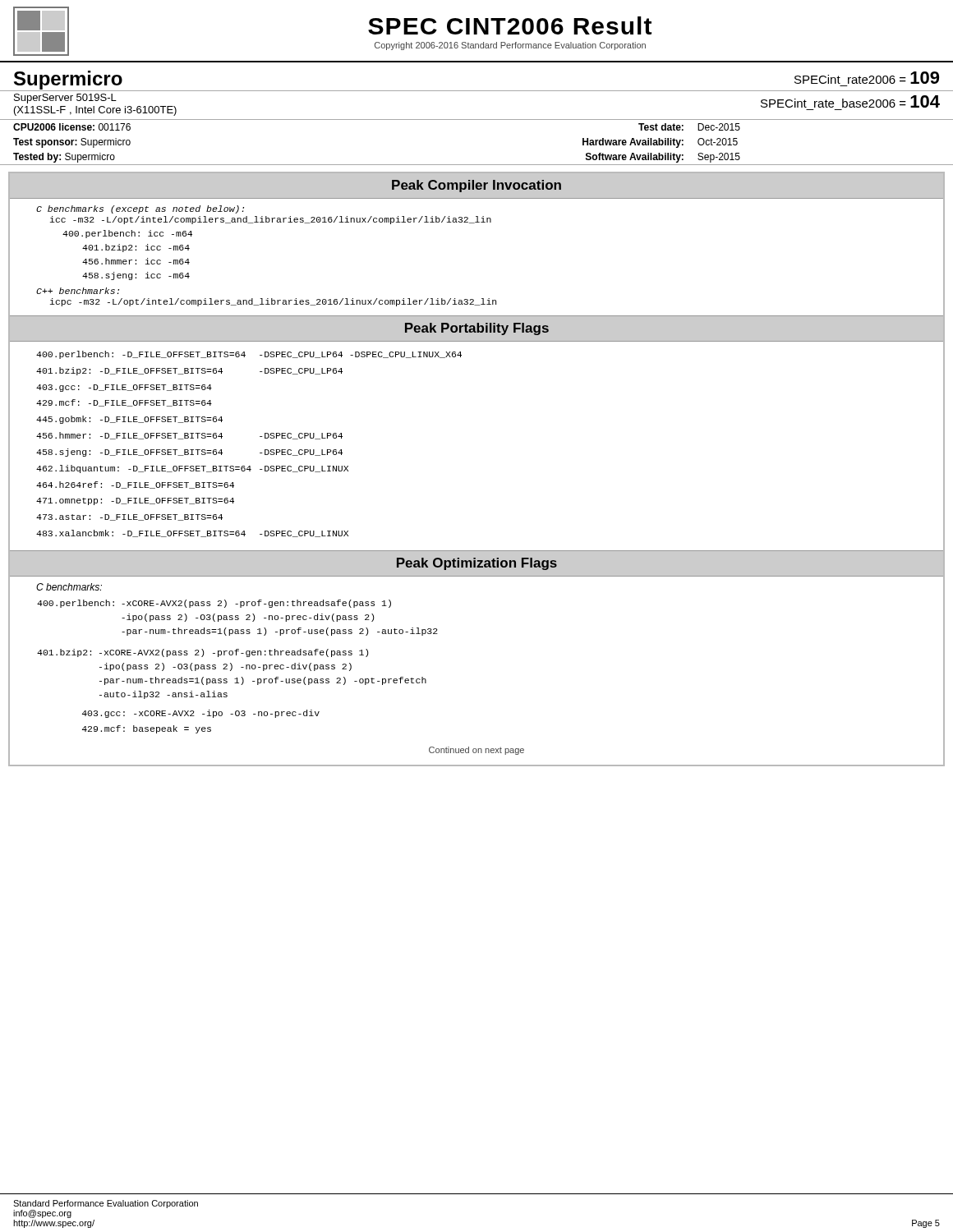Navigate to the text block starting "sjeng: icc -m64"

pos(113,276)
